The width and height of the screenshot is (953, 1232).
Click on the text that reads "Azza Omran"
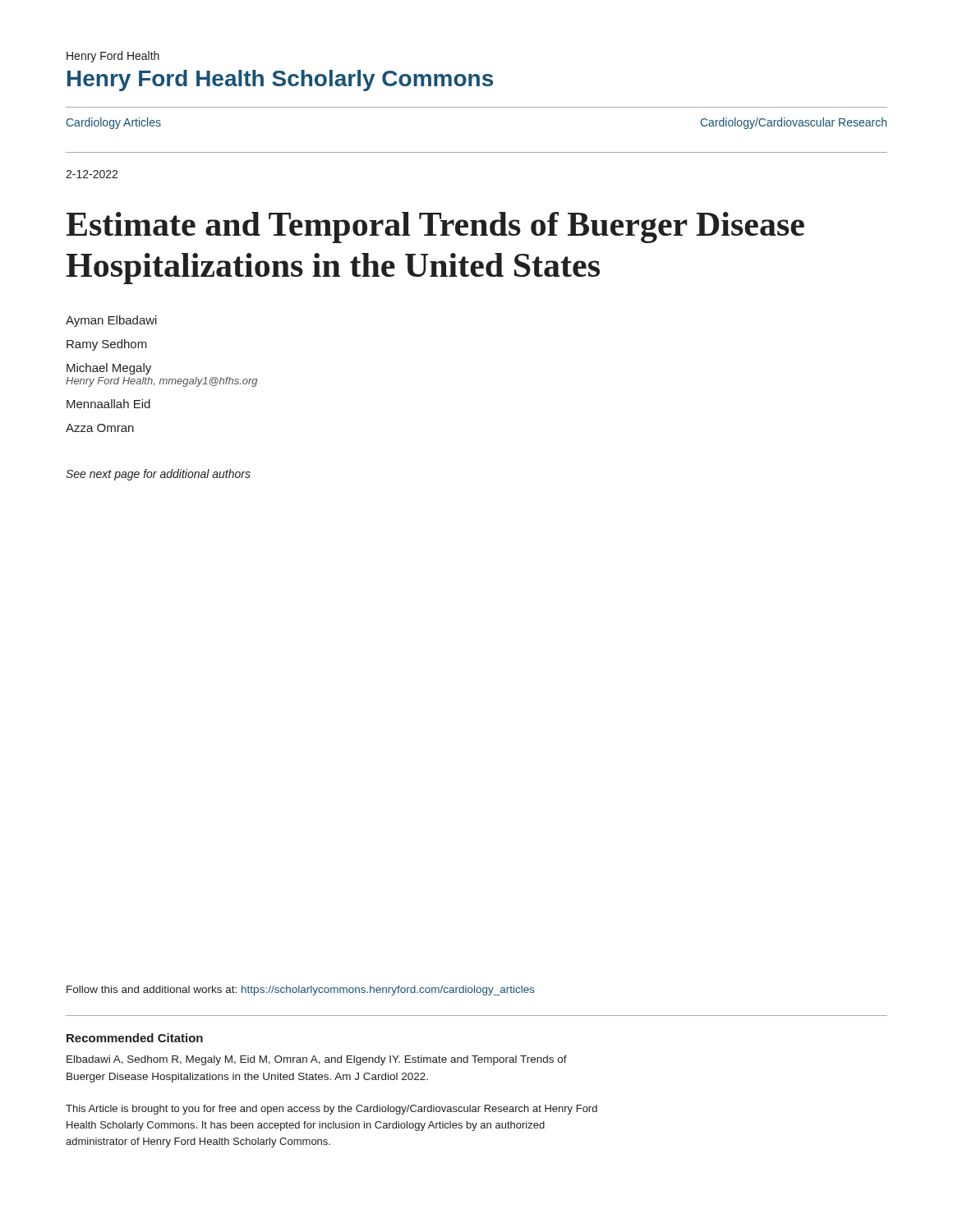point(100,428)
